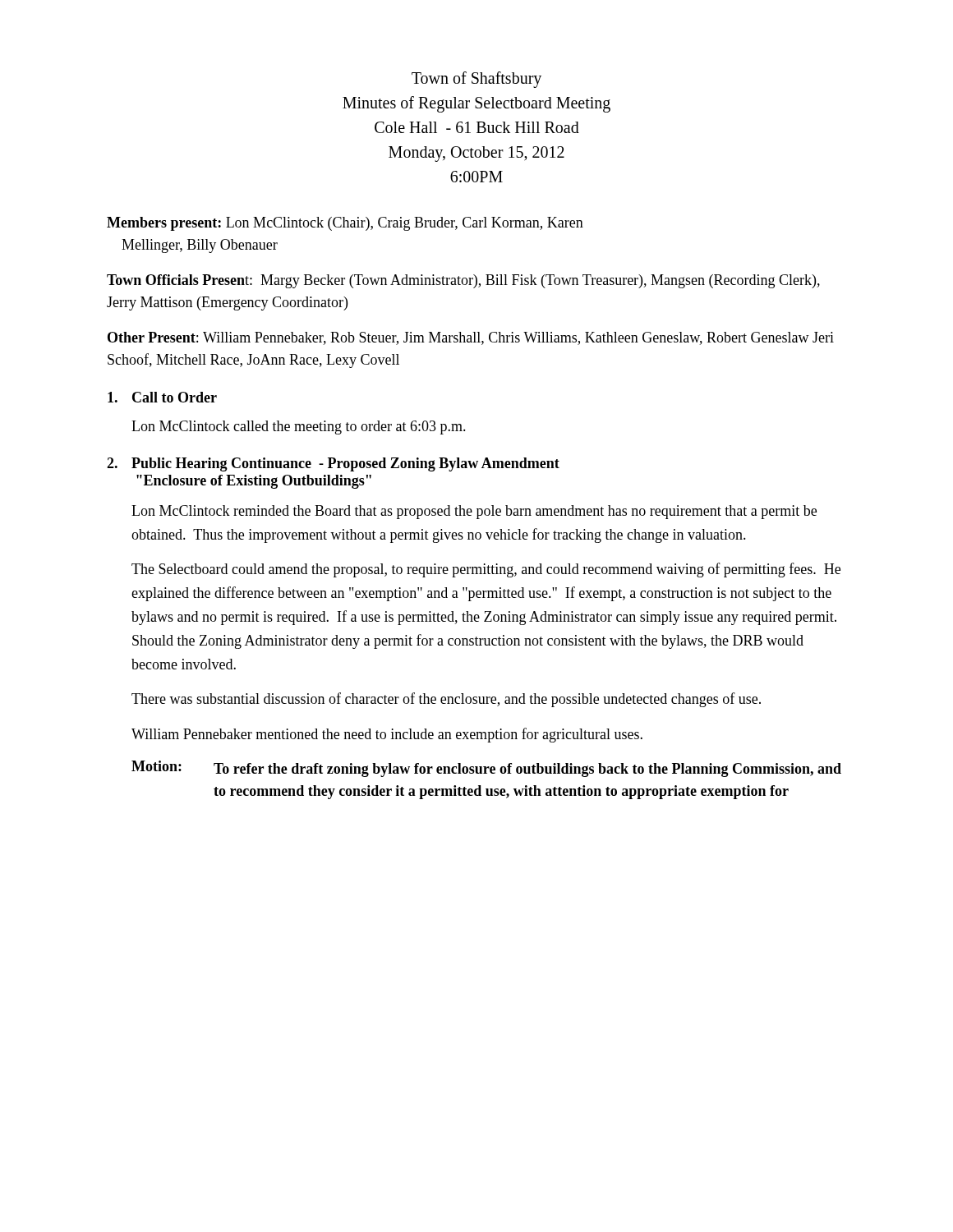This screenshot has width=953, height=1232.
Task: Click on the block starting "1. Call to Order"
Action: (x=162, y=398)
